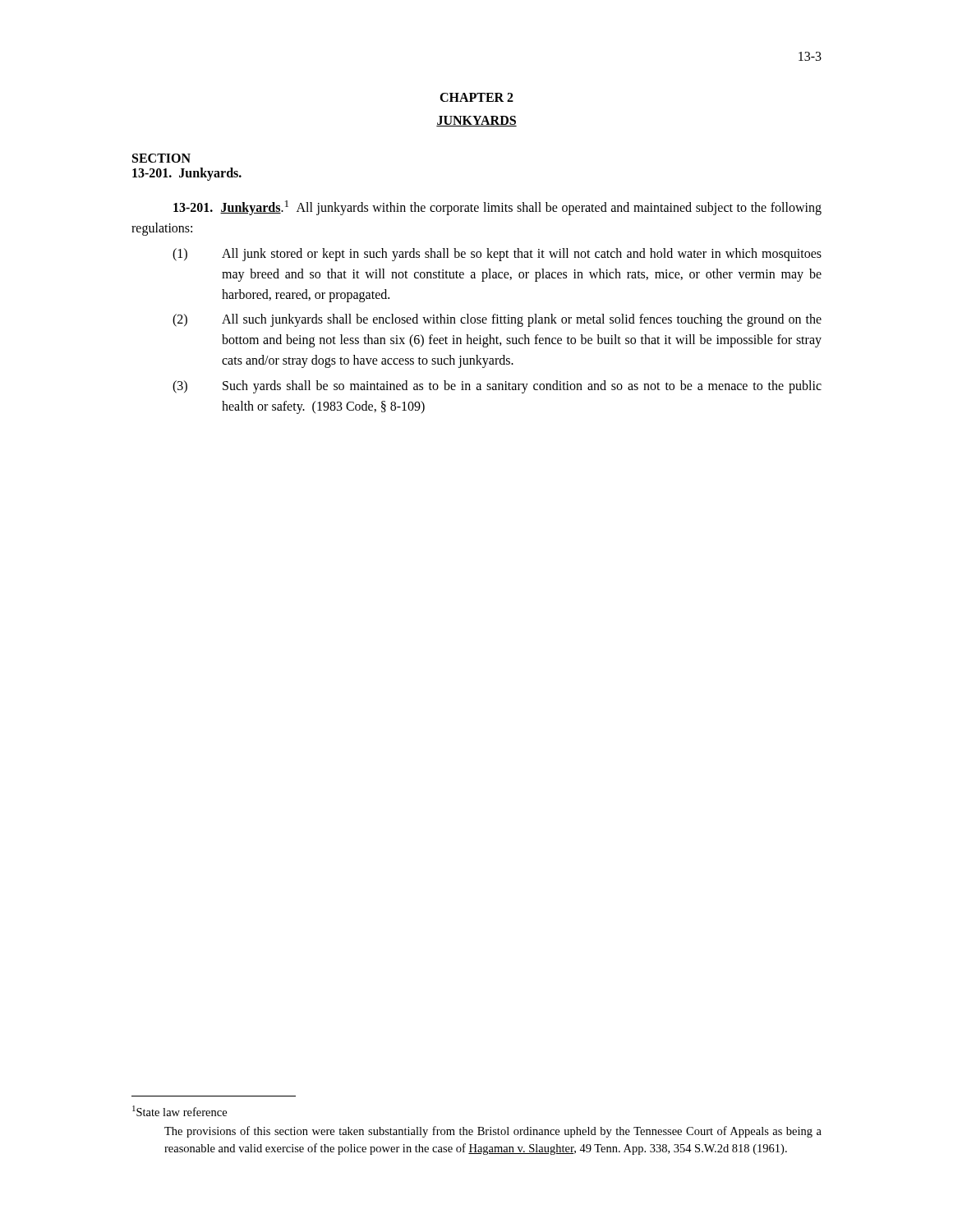This screenshot has width=953, height=1232.
Task: Where is the passage that starts "1State law reference The provisions of"?
Action: click(476, 1127)
